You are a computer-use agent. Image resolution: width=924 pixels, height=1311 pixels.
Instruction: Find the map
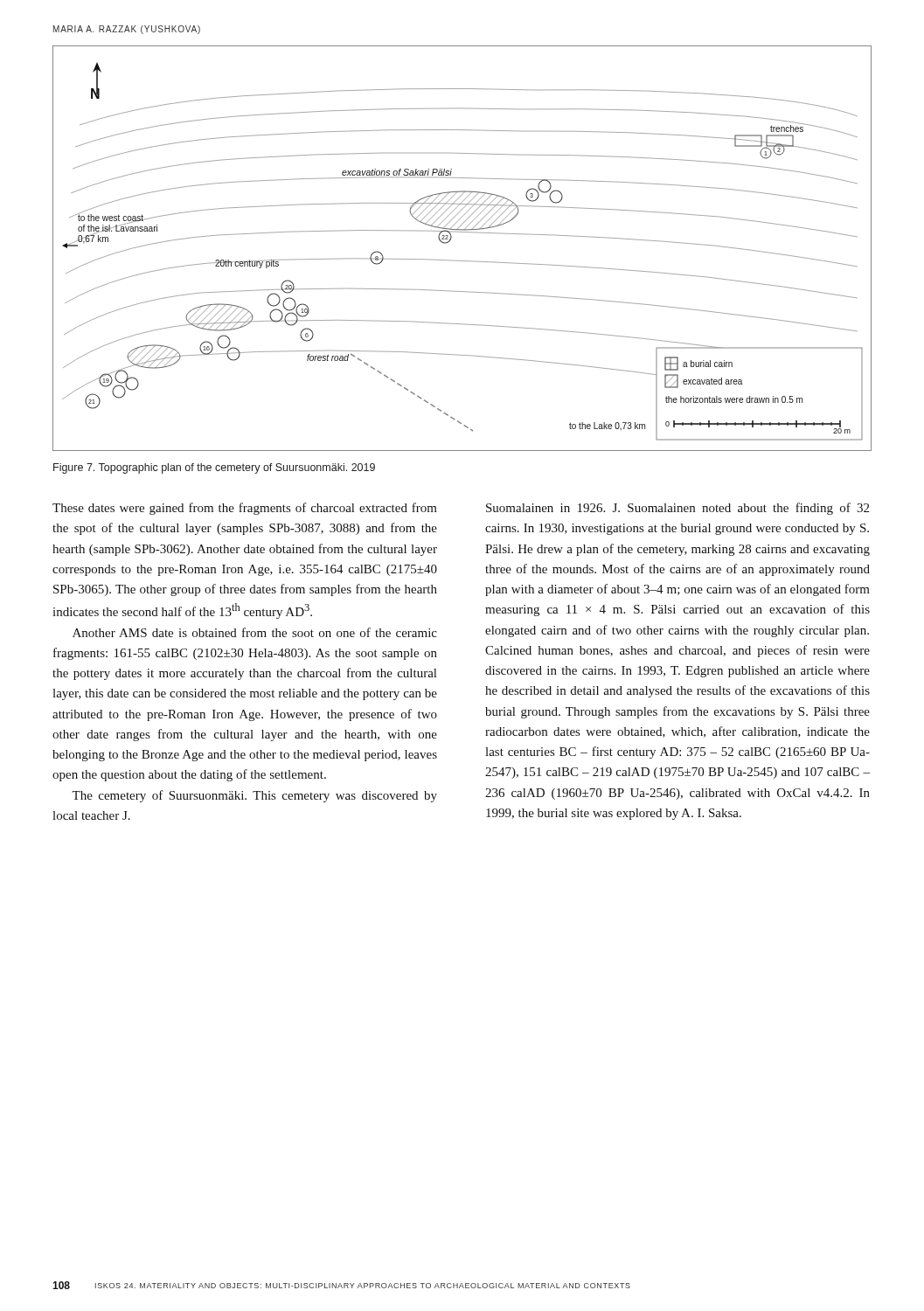[461, 248]
